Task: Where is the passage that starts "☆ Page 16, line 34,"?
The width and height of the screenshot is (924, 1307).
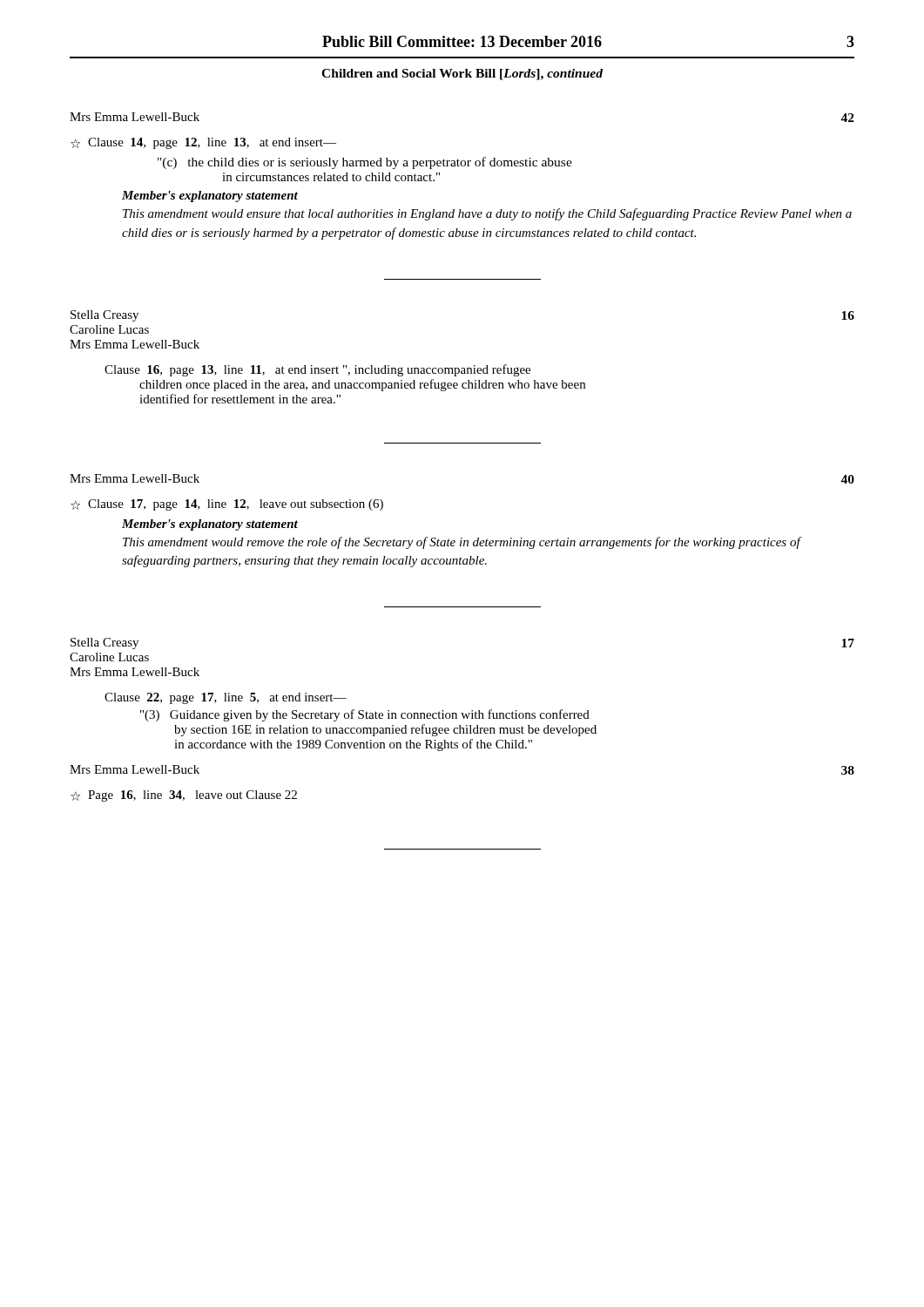Action: click(x=184, y=796)
